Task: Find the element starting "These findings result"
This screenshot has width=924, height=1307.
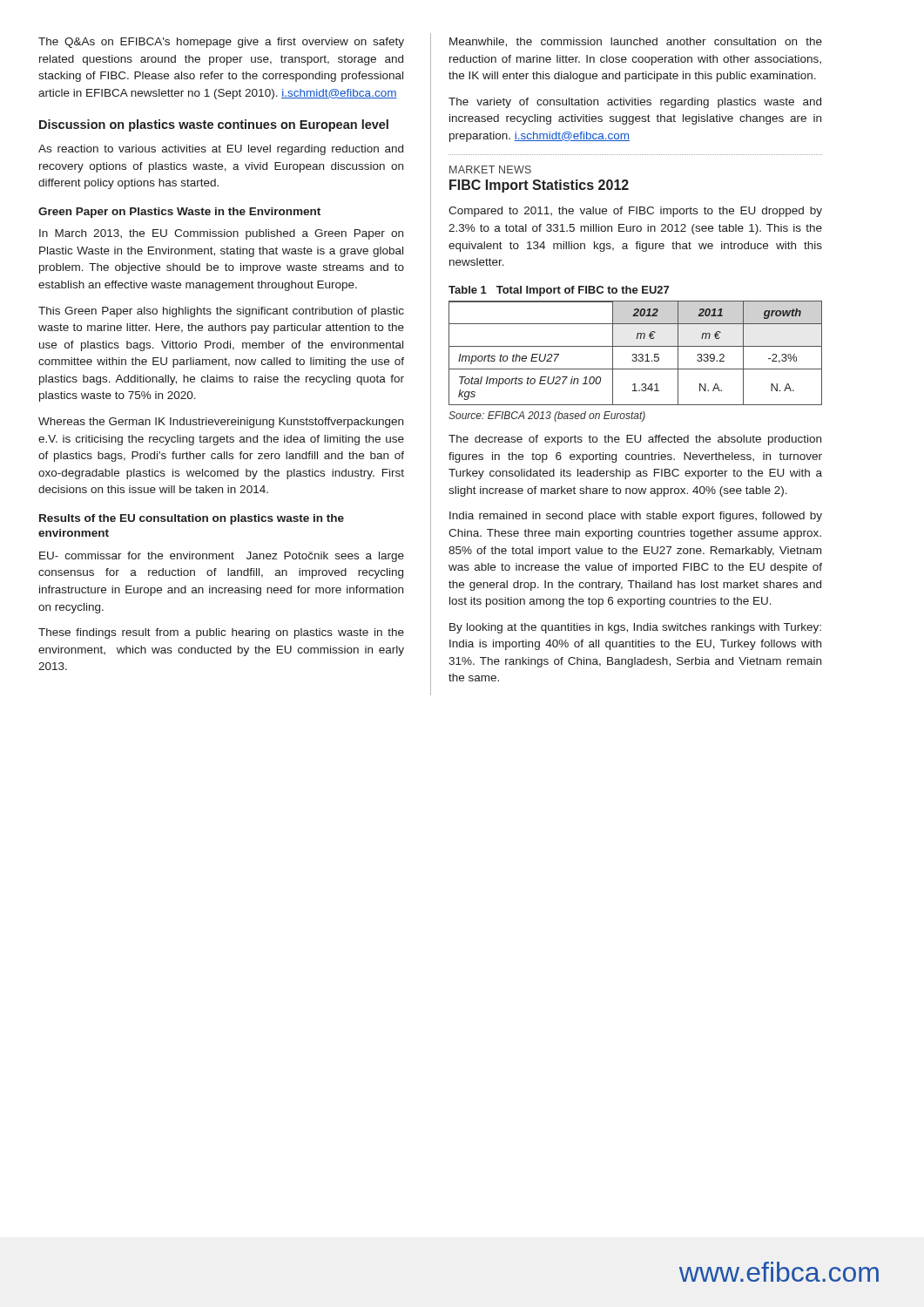Action: (x=221, y=650)
